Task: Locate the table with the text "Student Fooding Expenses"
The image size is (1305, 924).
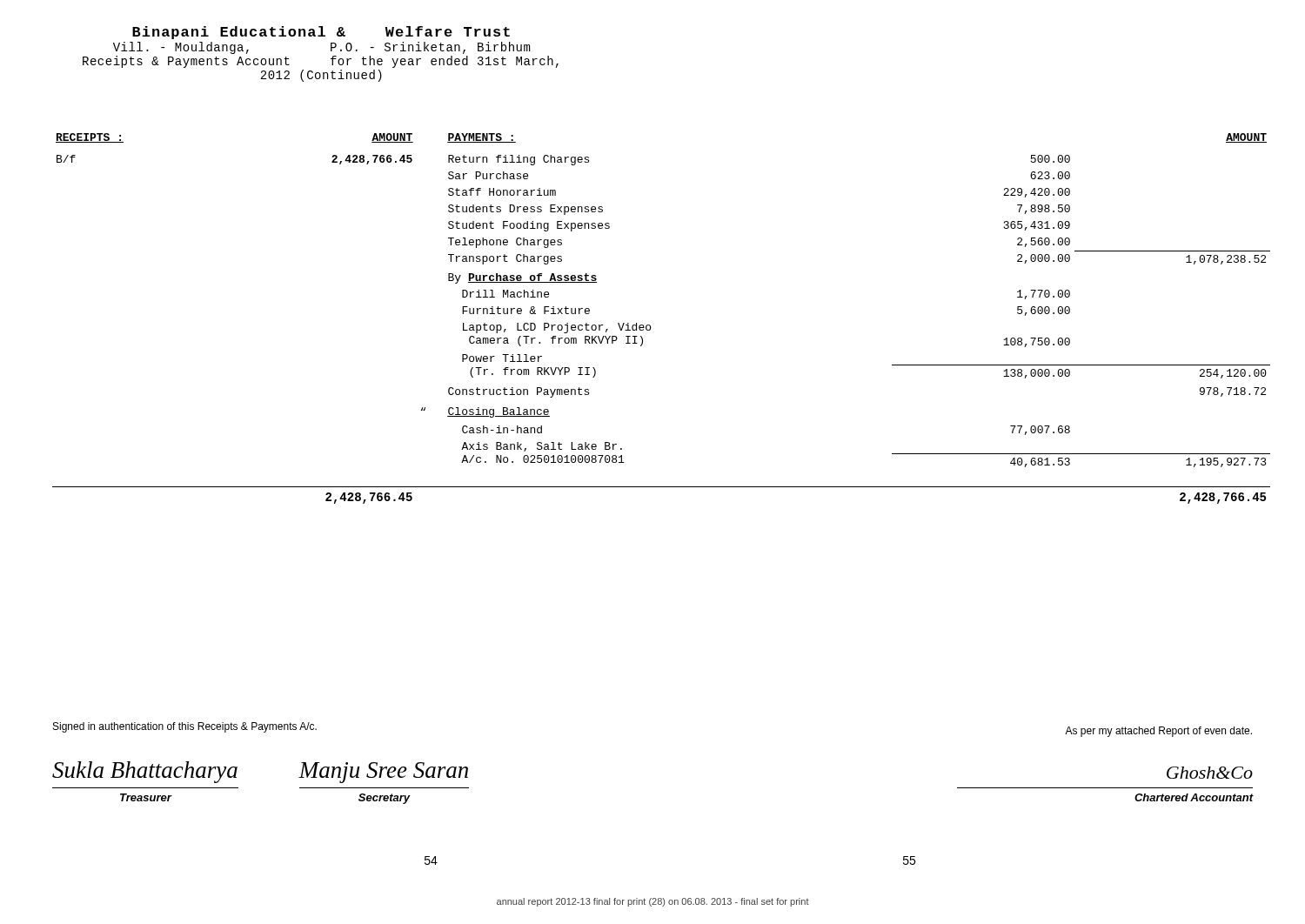Action: point(661,319)
